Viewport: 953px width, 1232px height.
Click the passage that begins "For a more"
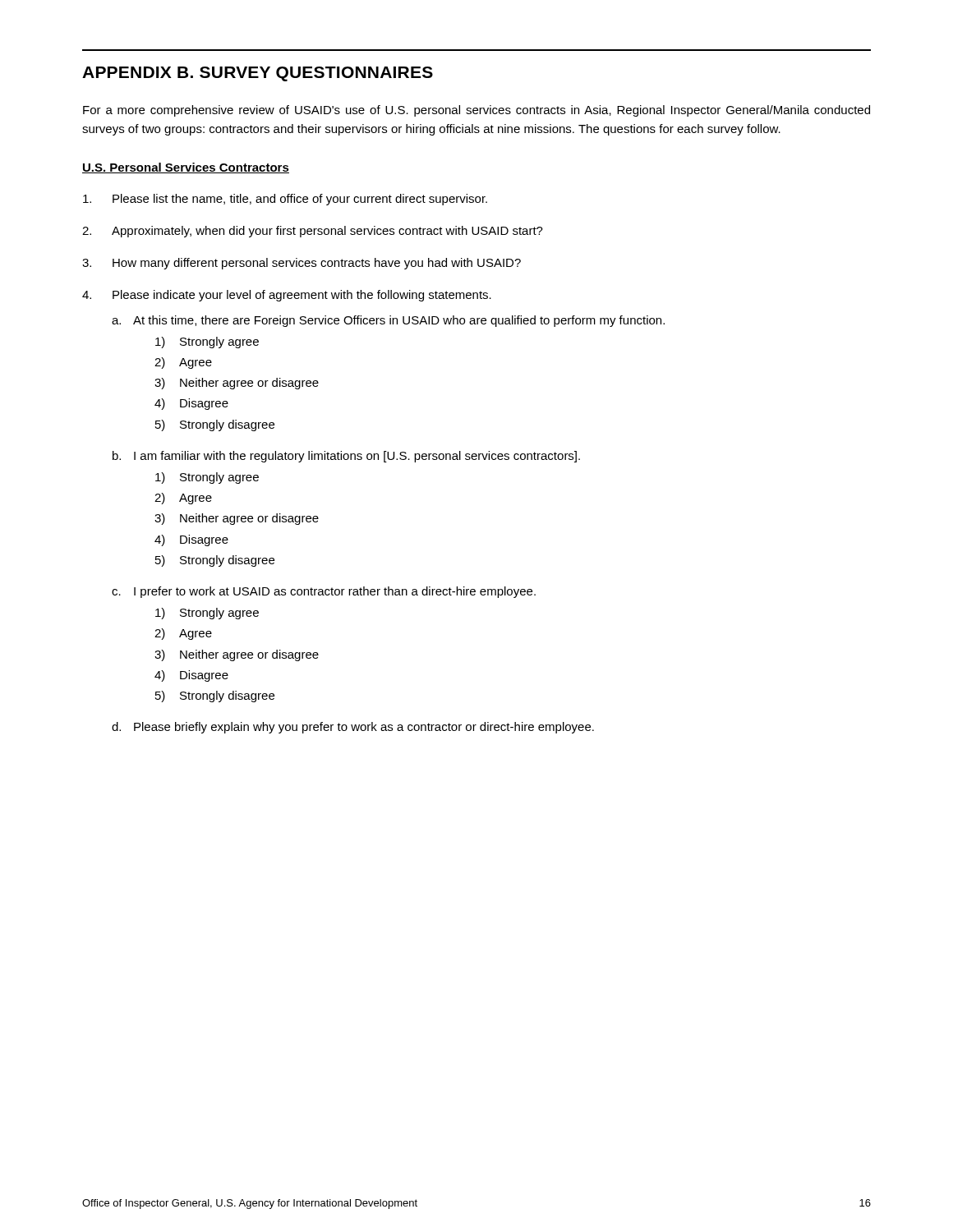coord(476,119)
